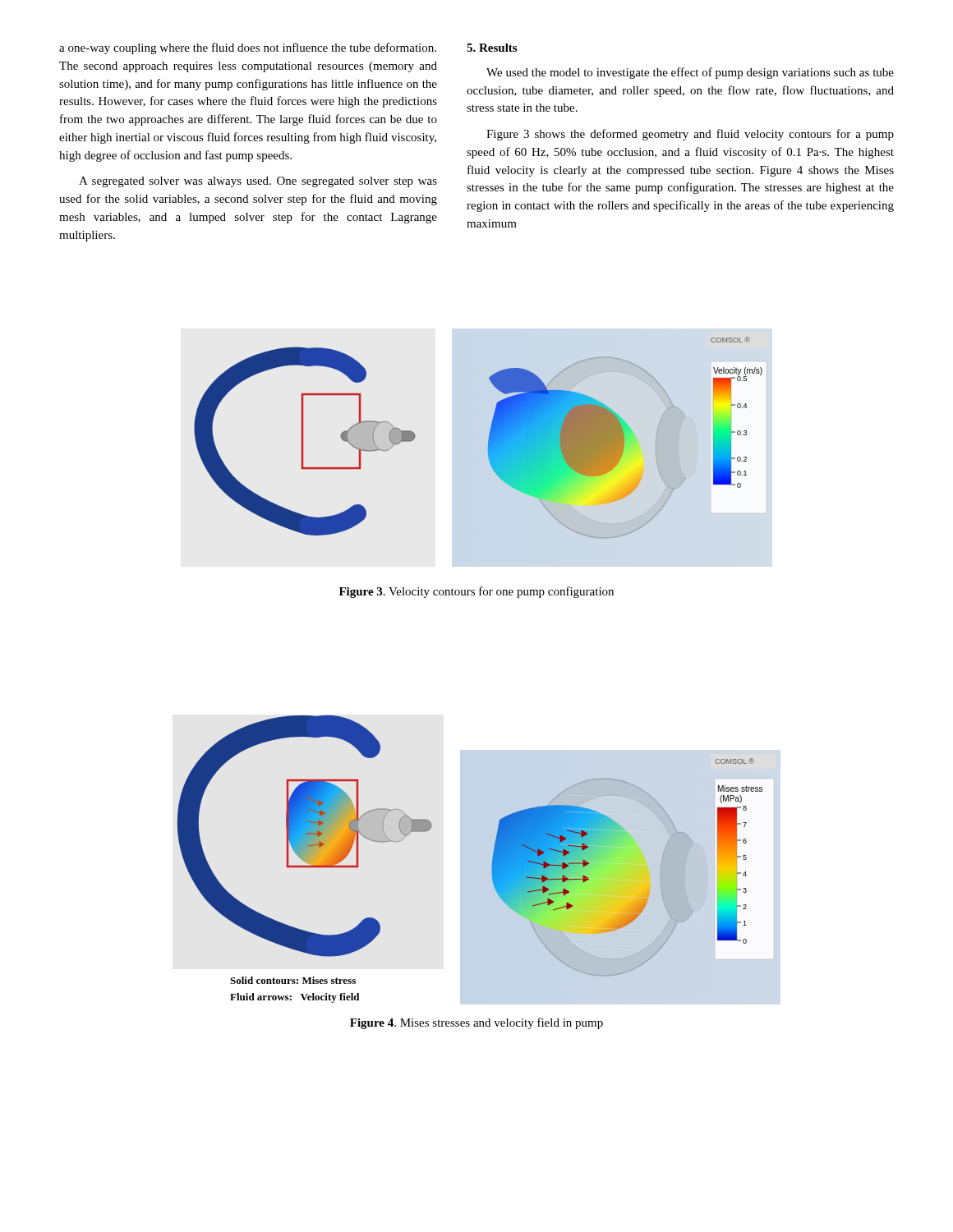Find the caption containing "Figure 3. Velocity contours for one"
This screenshot has height=1232, width=953.
click(476, 591)
